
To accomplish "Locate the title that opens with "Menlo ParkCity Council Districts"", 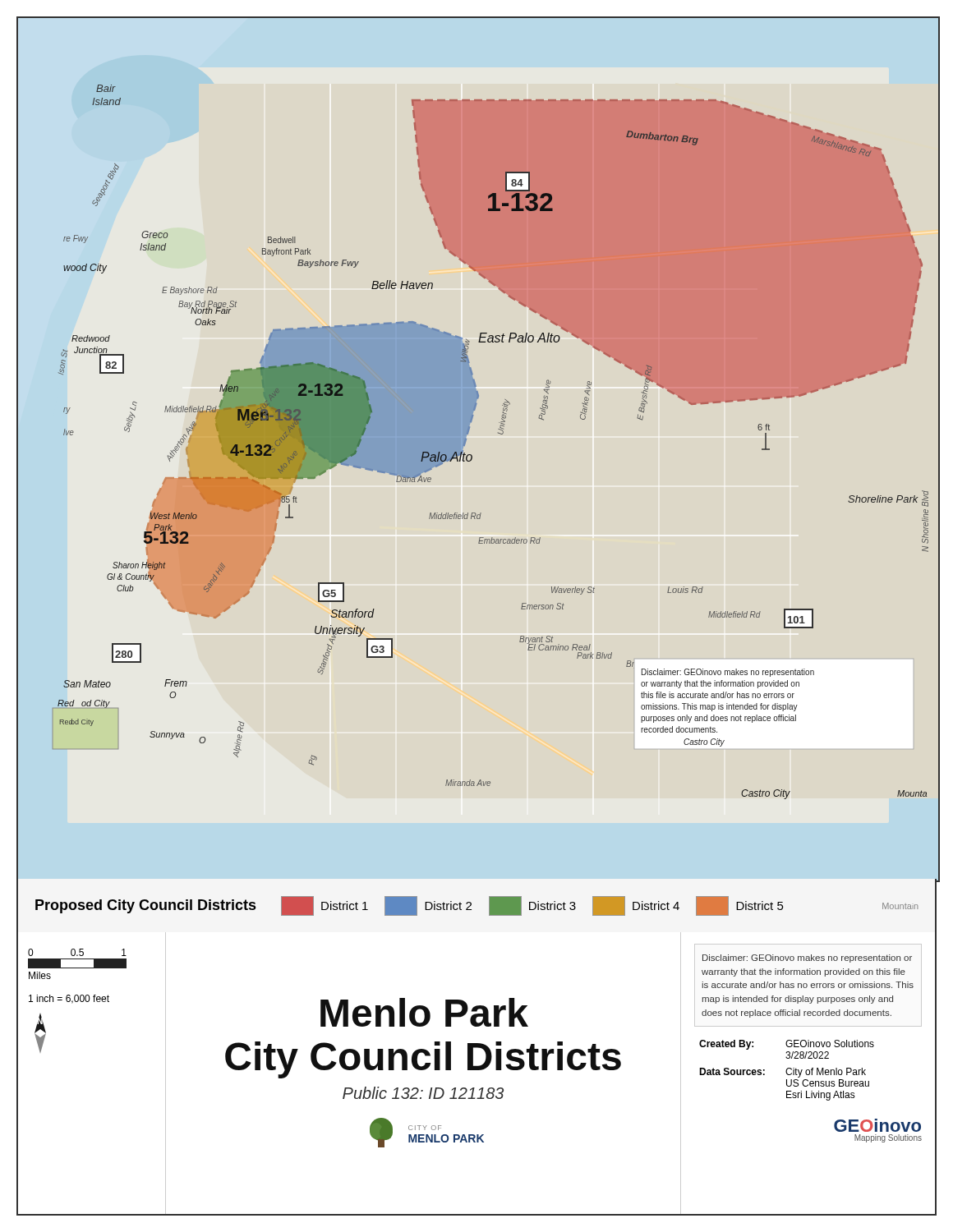I will click(x=423, y=1073).
